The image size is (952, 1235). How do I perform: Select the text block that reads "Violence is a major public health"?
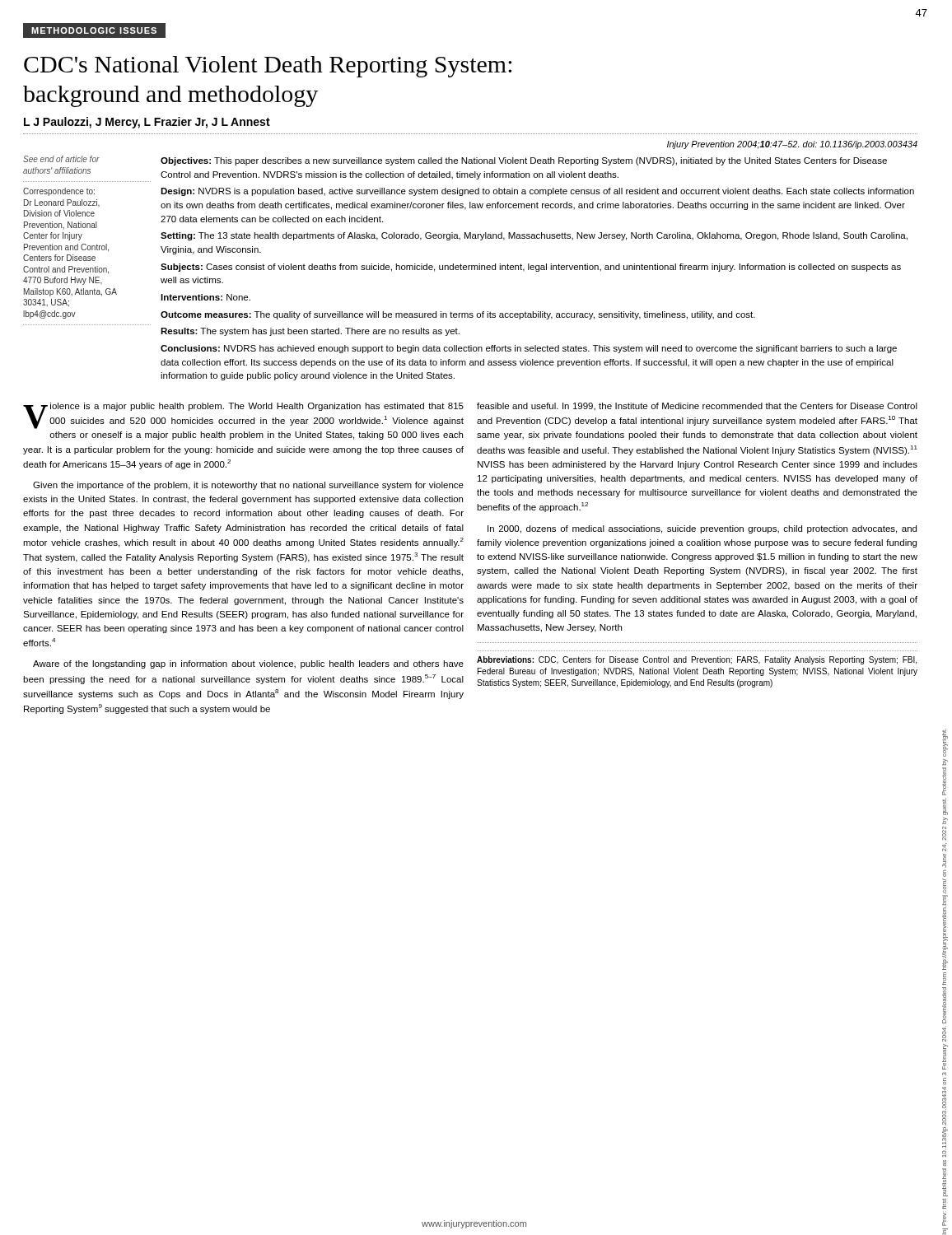point(243,558)
